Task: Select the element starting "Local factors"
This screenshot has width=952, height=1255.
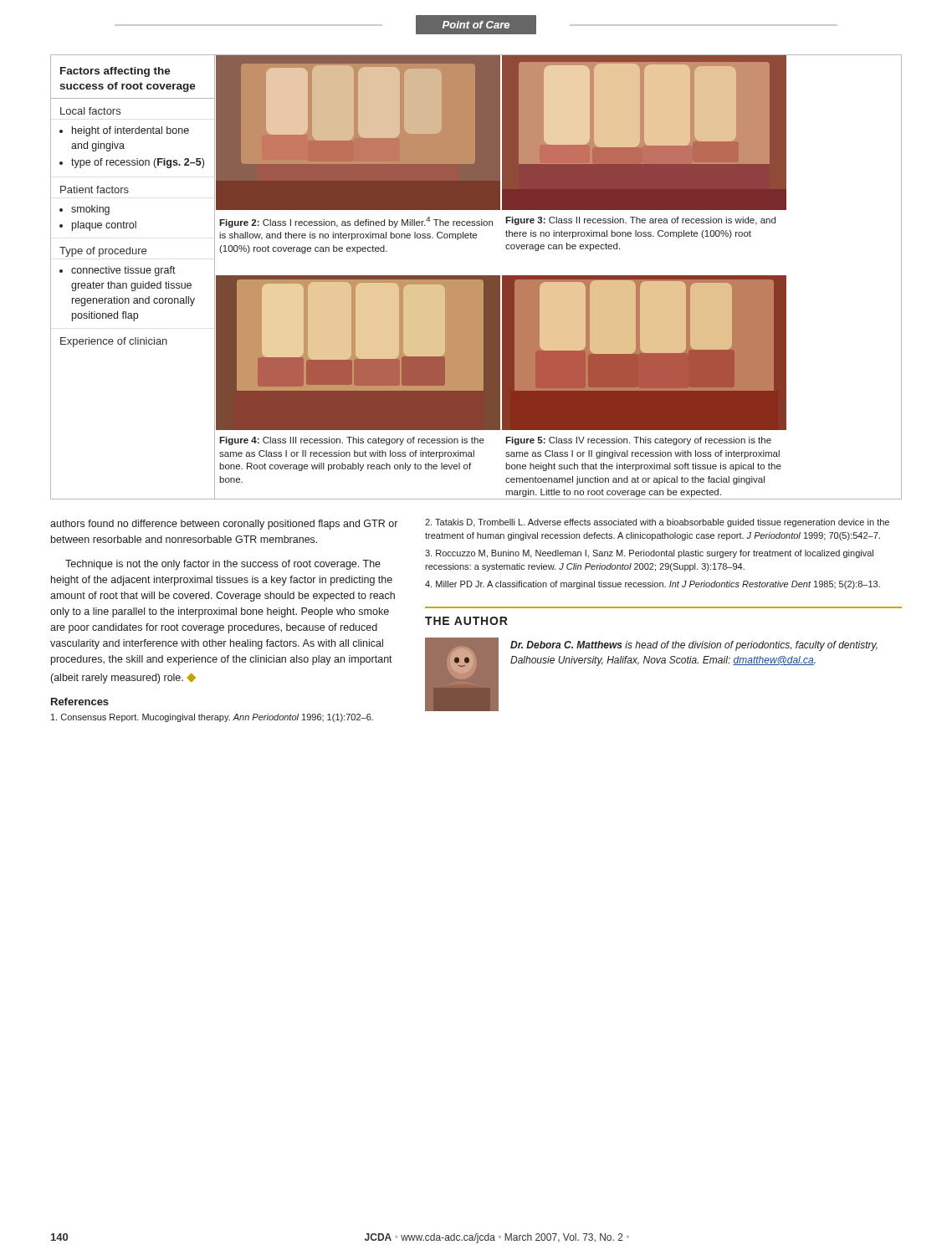Action: [x=90, y=111]
